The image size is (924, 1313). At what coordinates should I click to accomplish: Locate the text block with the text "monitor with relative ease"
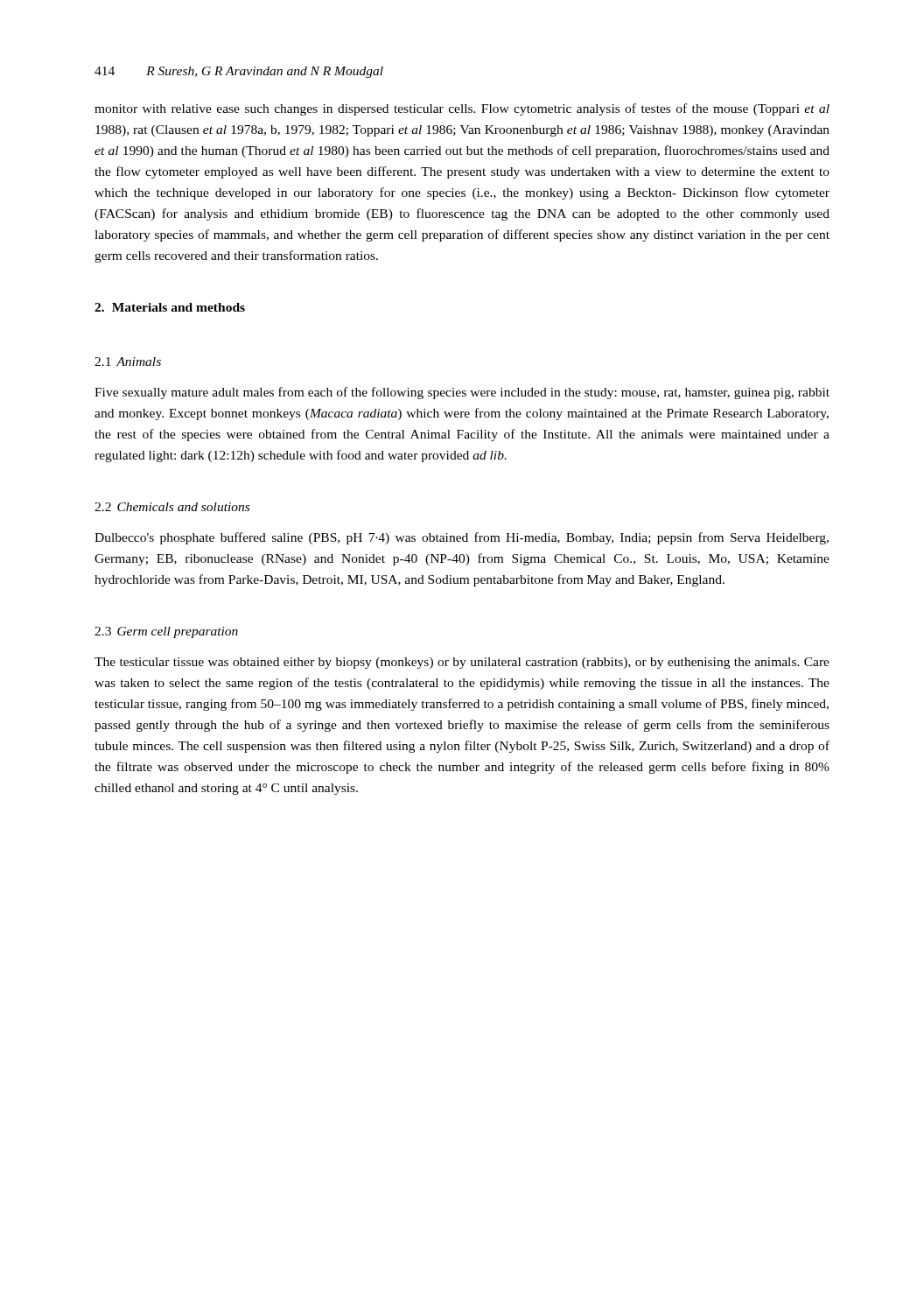tap(462, 182)
